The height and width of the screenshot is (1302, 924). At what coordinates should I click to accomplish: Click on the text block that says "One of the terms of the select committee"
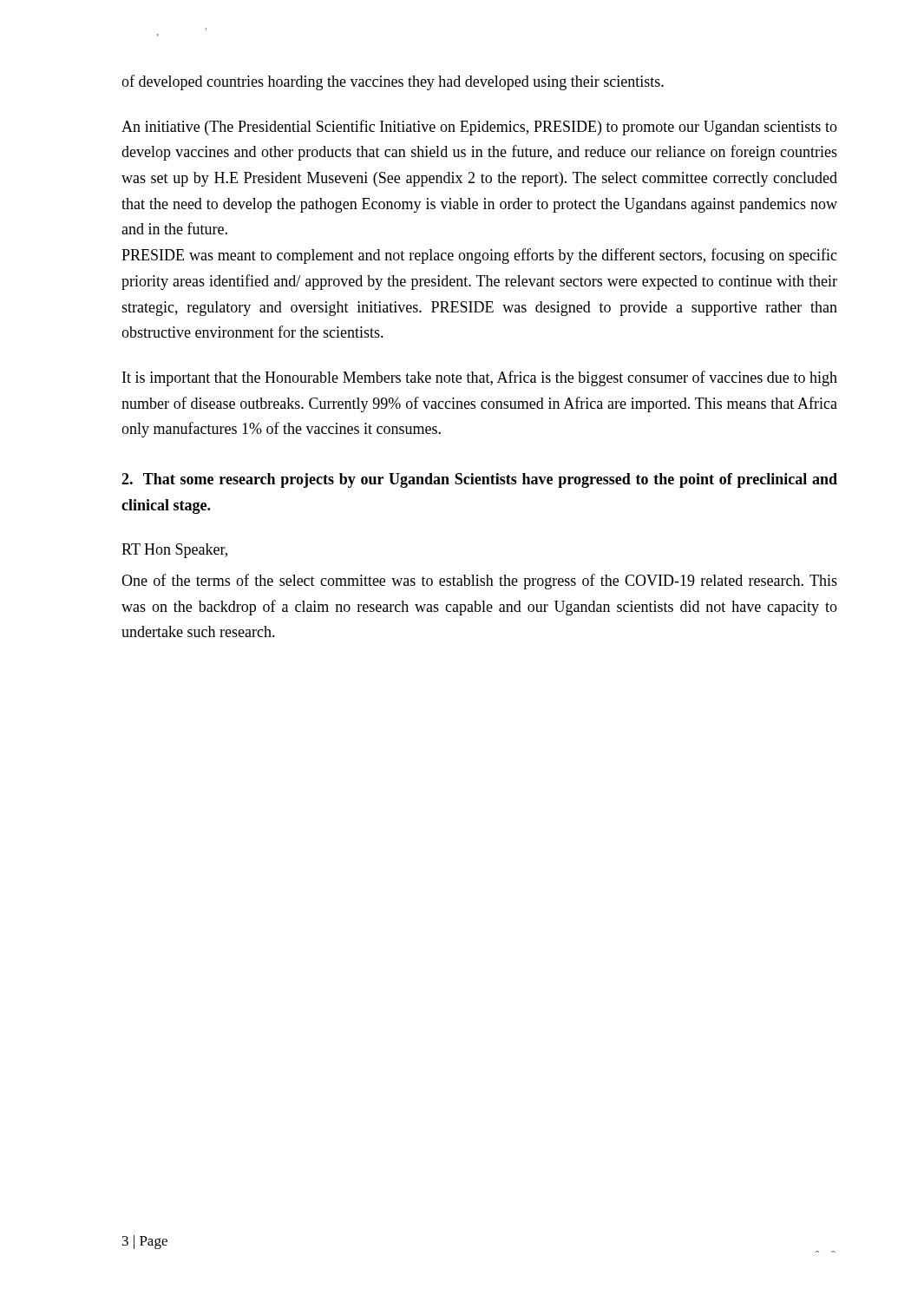(479, 606)
